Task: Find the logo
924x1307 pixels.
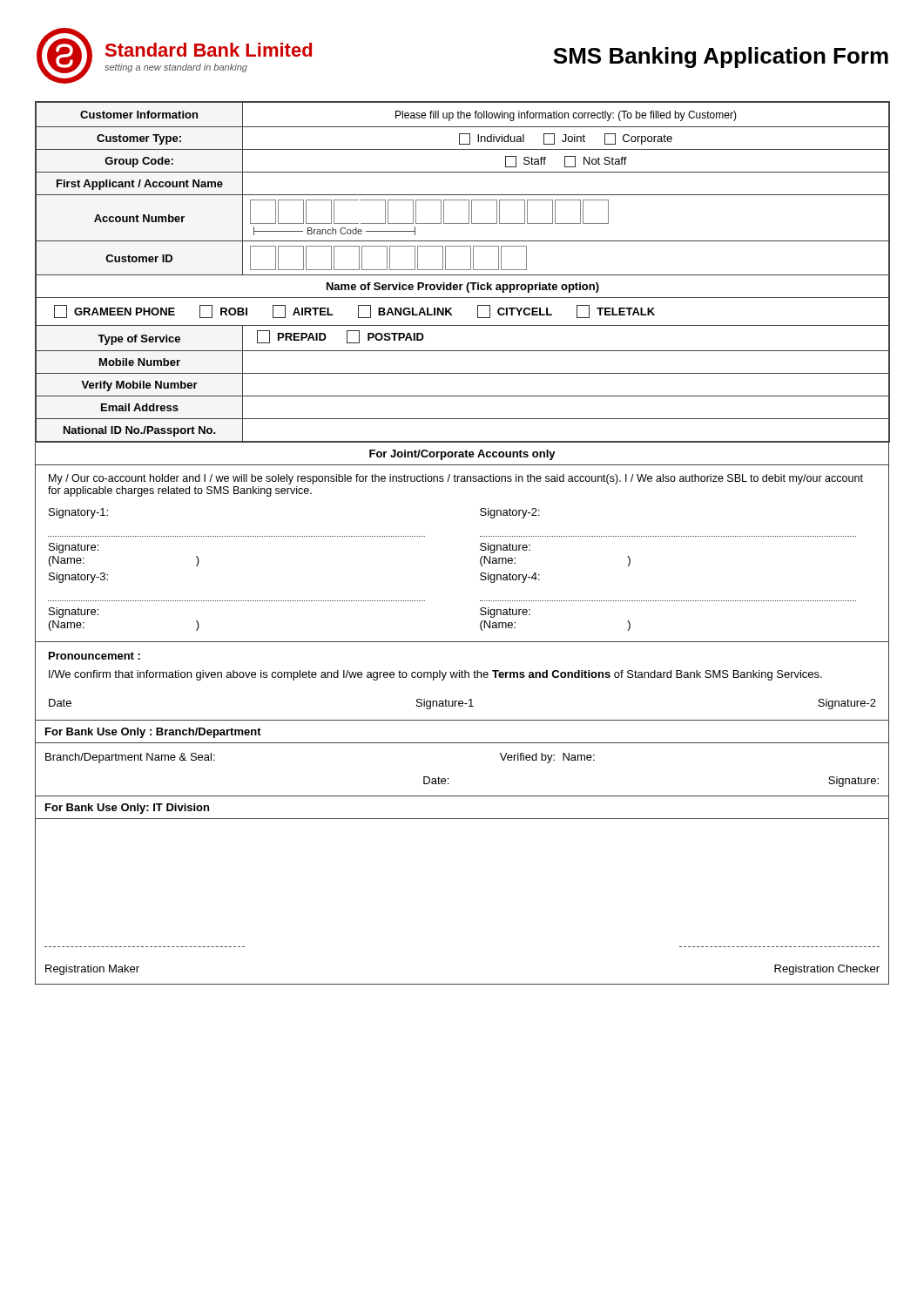Action: pos(174,56)
